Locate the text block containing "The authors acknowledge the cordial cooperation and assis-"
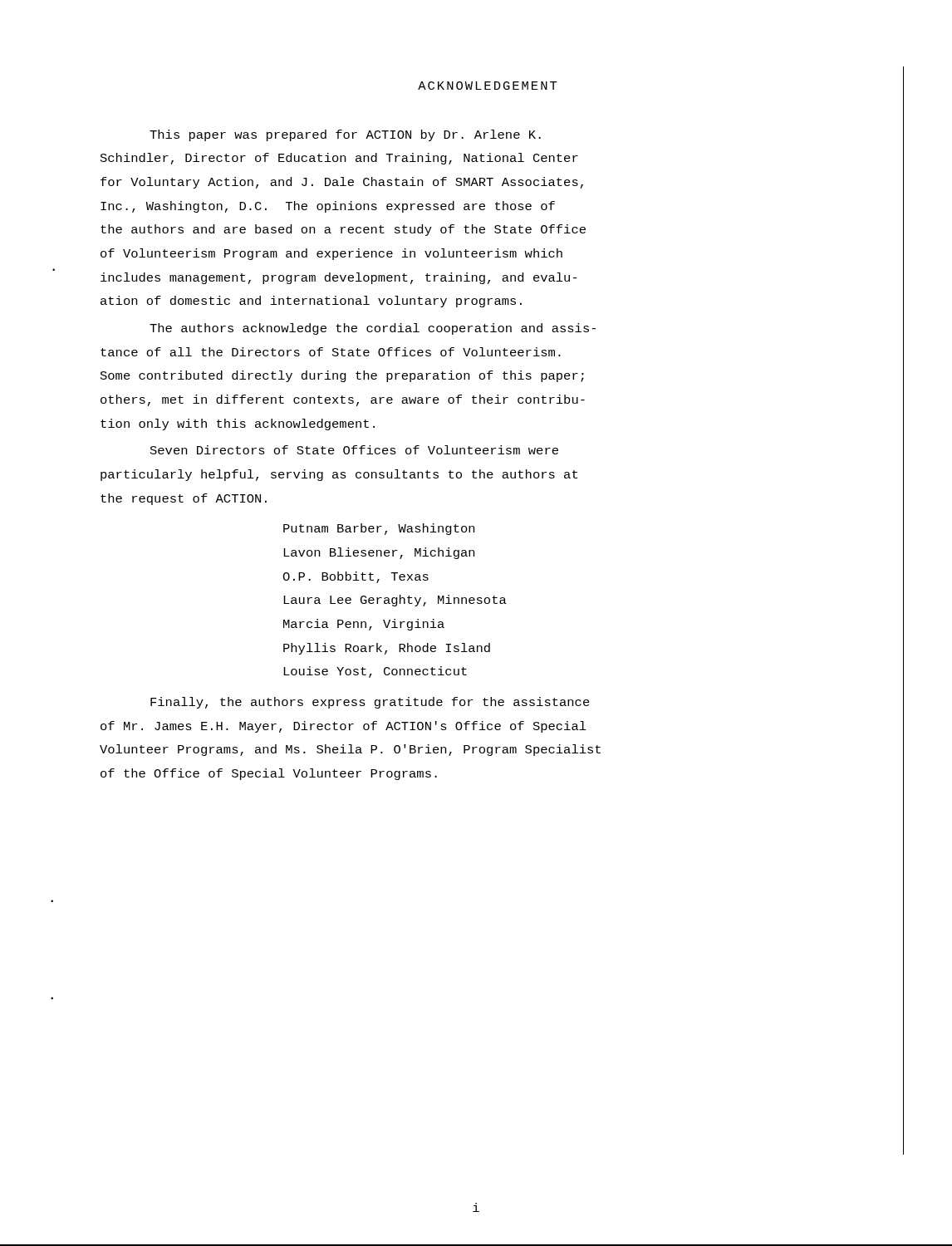This screenshot has height=1246, width=952. (349, 377)
